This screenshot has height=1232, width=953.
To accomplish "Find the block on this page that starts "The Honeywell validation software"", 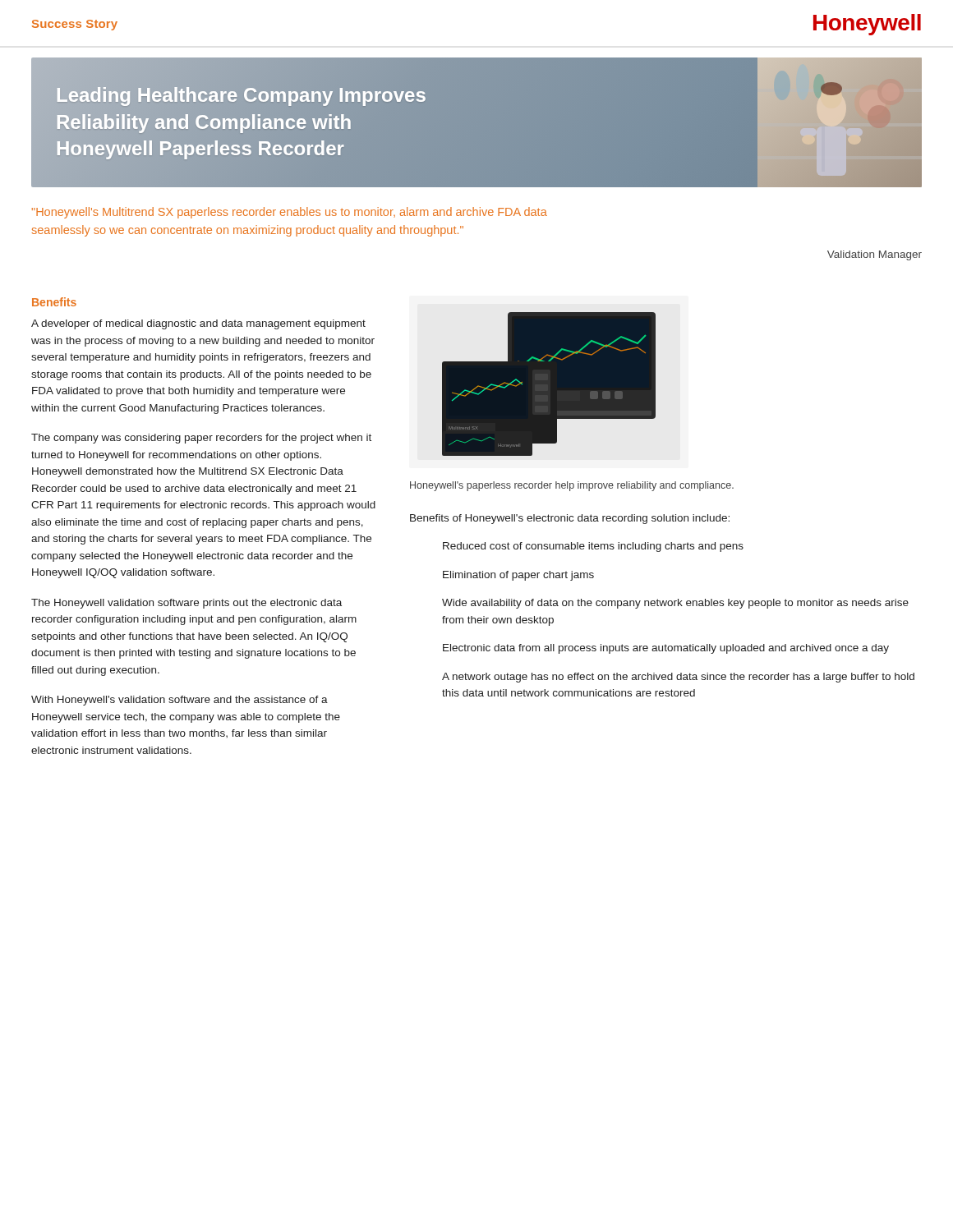I will tap(194, 636).
